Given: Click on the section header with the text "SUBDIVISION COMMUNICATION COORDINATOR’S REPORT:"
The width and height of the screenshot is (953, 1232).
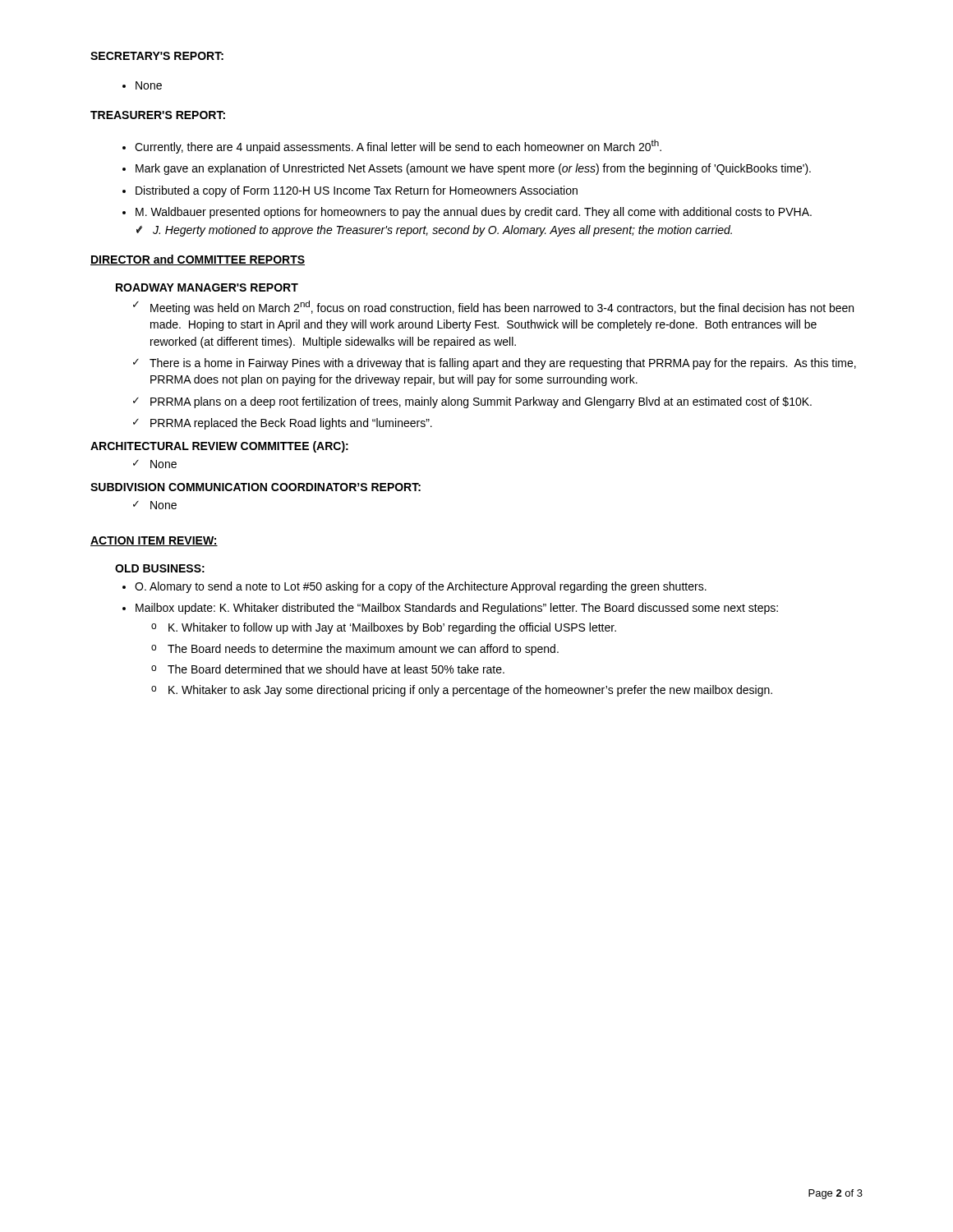Looking at the screenshot, I should click(x=256, y=487).
